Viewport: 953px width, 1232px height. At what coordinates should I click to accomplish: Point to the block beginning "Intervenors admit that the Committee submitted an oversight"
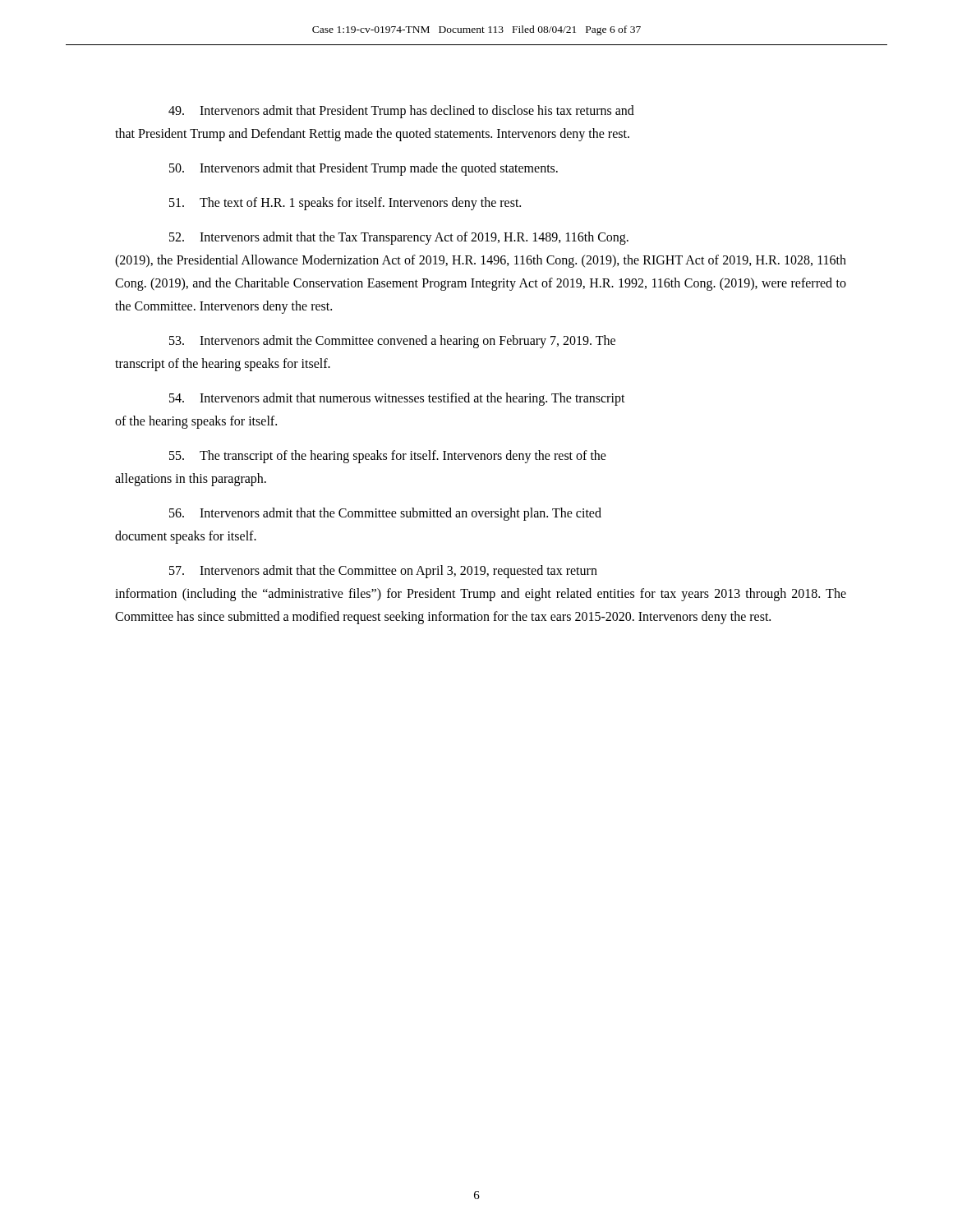[481, 525]
